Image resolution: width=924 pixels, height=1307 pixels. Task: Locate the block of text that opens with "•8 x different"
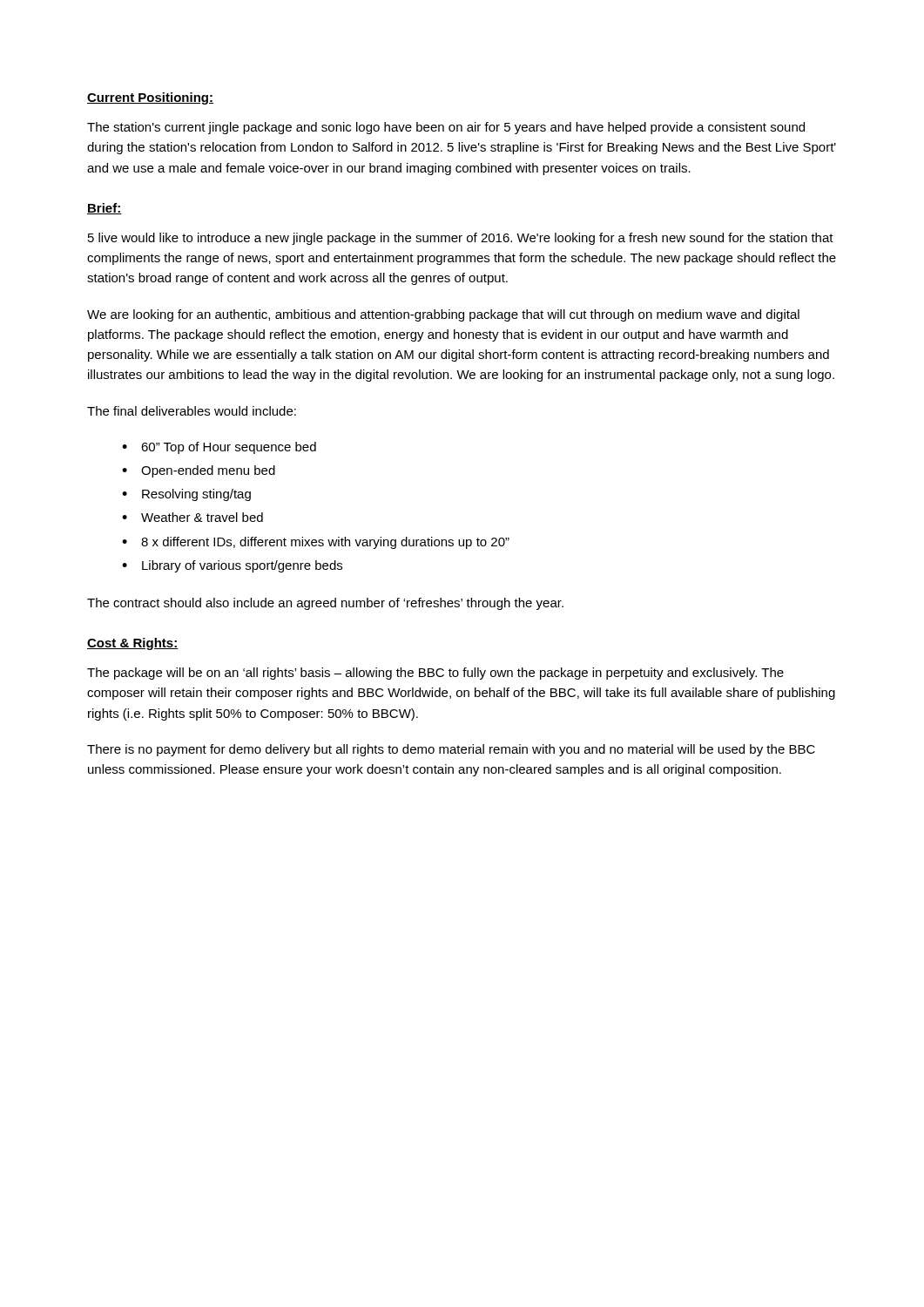316,542
